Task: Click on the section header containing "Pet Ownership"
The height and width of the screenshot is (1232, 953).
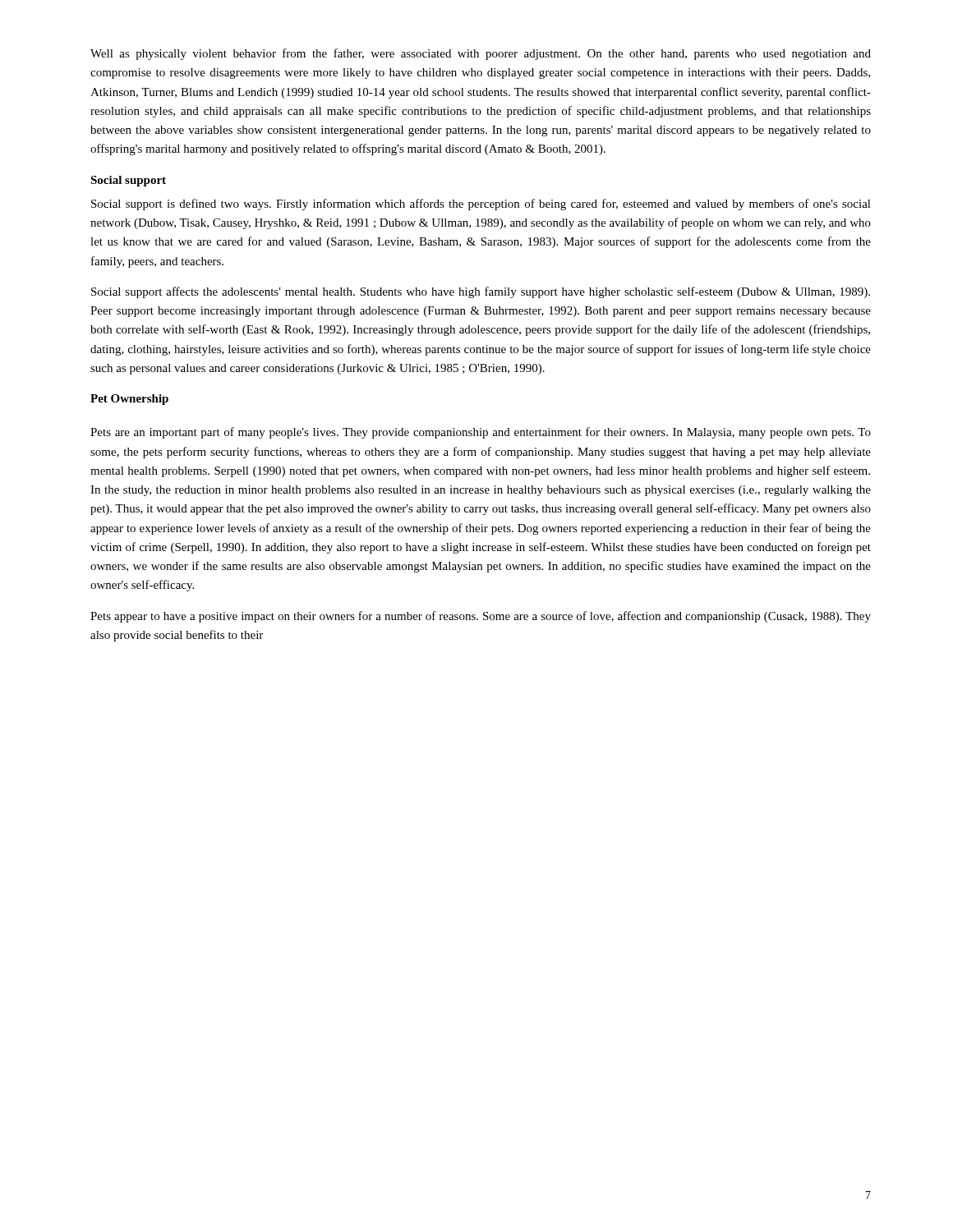Action: pos(129,400)
